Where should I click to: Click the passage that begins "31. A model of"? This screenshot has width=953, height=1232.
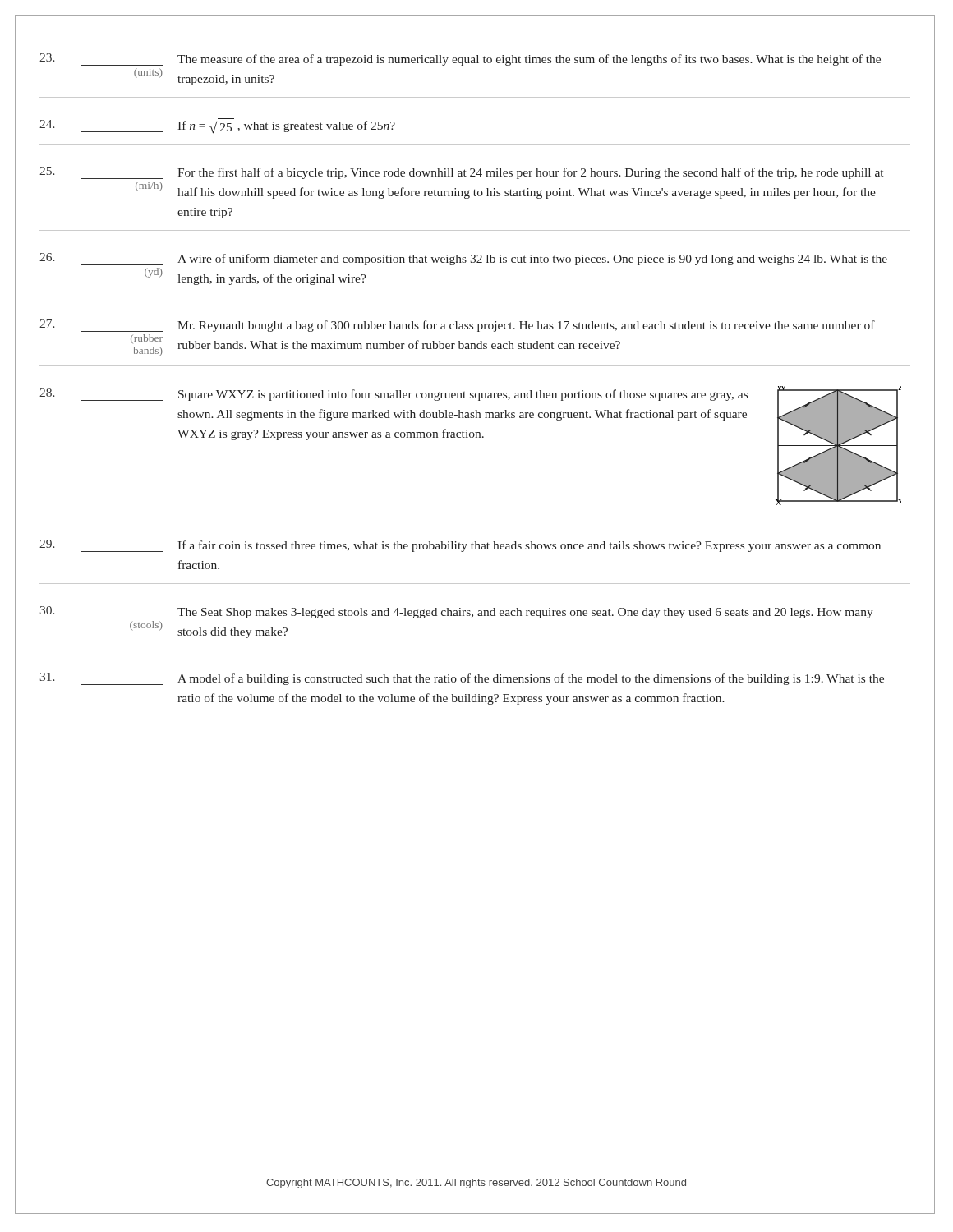coord(472,688)
